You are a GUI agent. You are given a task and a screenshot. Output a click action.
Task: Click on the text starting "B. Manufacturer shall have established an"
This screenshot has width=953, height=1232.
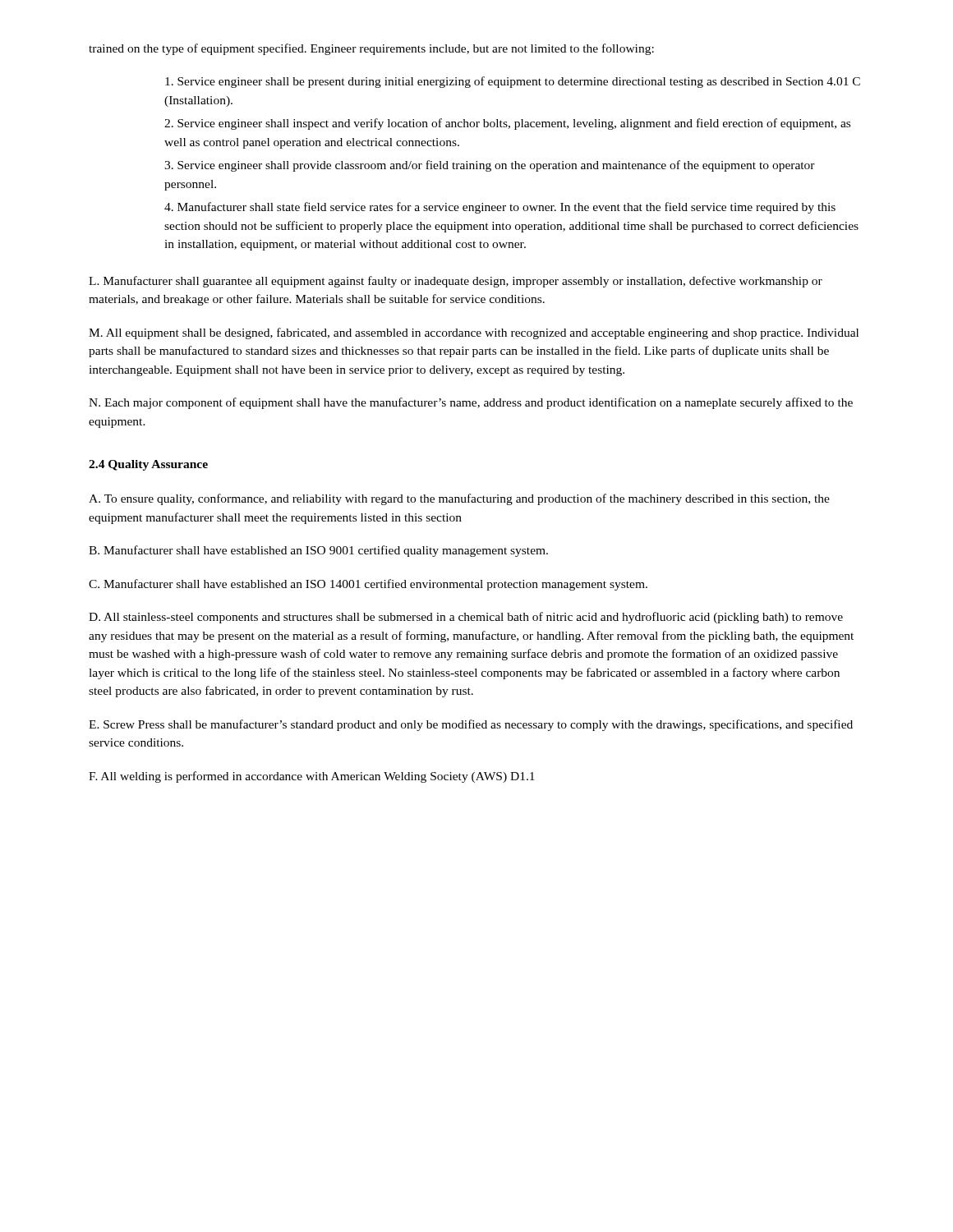319,550
